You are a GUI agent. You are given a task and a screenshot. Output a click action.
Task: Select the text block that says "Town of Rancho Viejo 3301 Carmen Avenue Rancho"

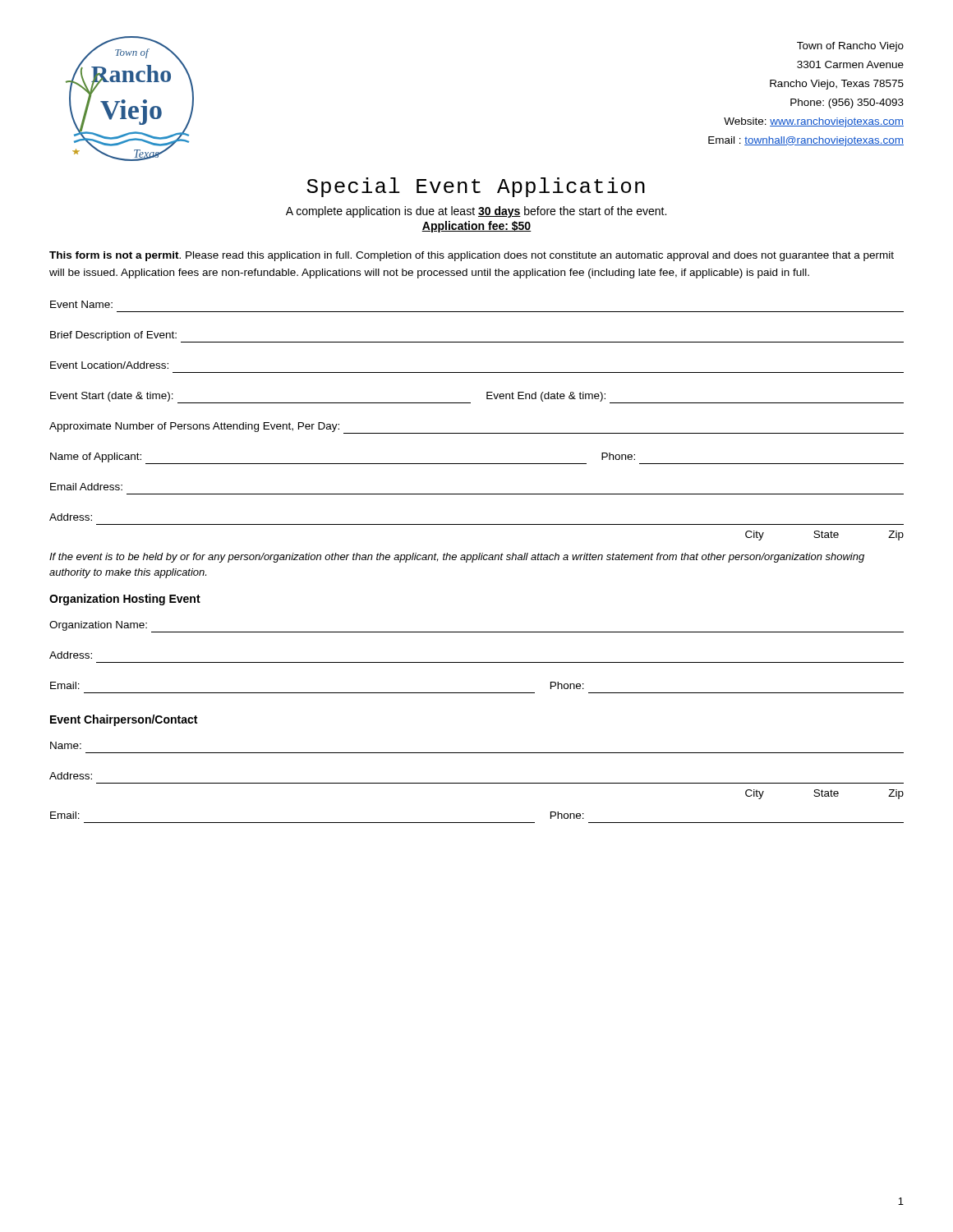pyautogui.click(x=806, y=93)
